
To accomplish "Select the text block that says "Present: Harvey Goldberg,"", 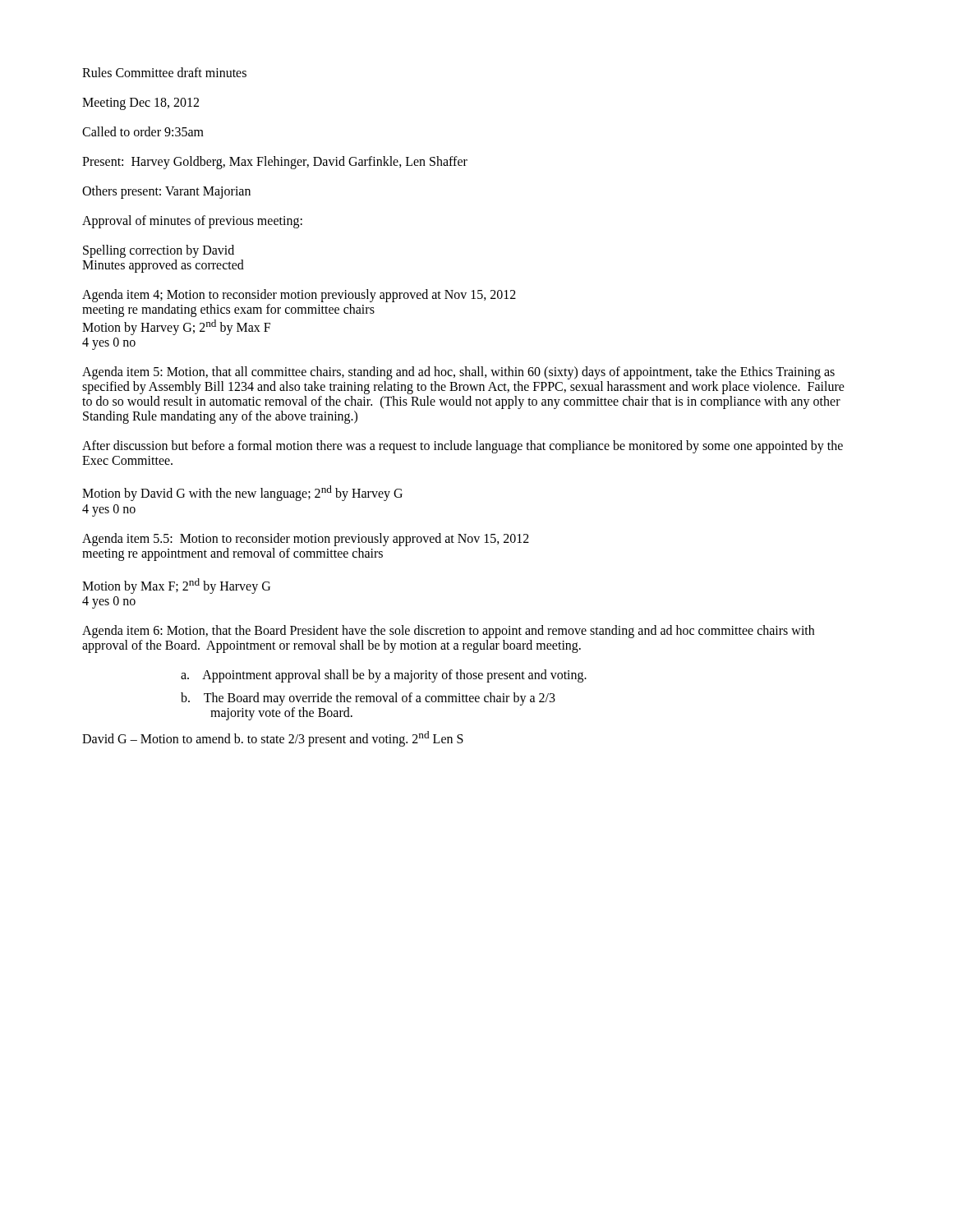I will tap(275, 161).
